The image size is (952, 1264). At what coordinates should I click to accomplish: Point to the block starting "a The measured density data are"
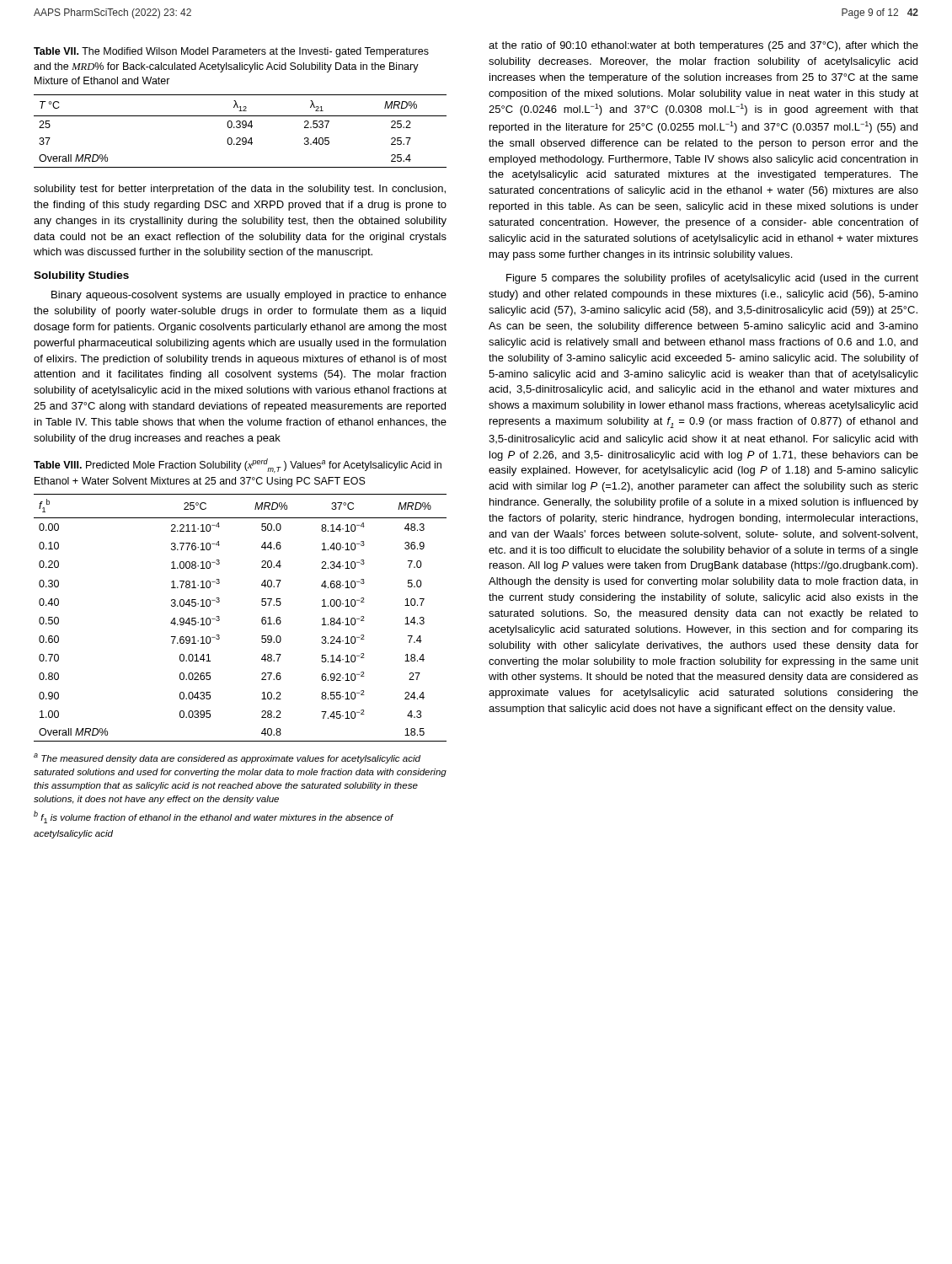pos(240,777)
